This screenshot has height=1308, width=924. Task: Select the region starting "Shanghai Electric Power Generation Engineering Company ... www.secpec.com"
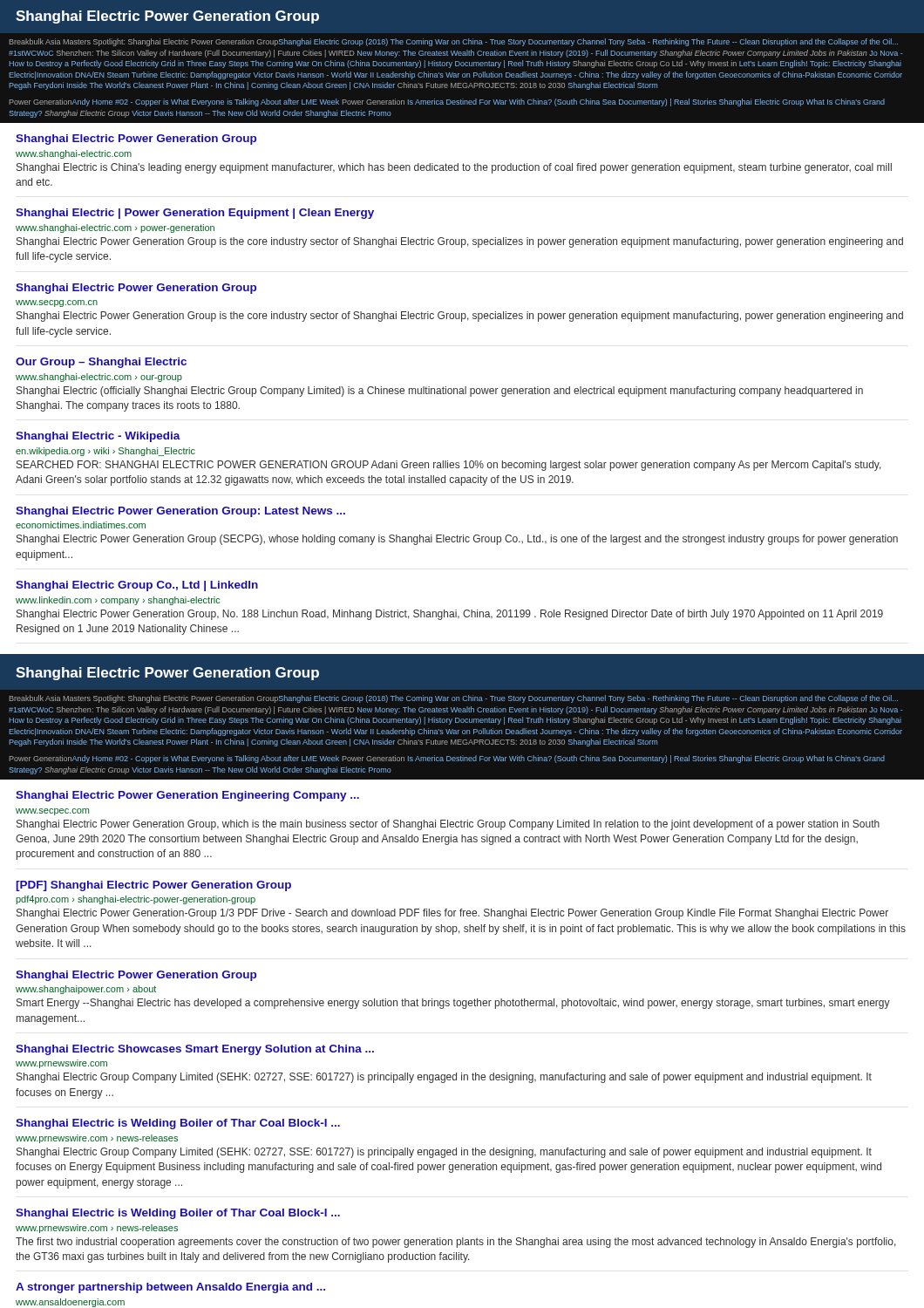(x=462, y=825)
